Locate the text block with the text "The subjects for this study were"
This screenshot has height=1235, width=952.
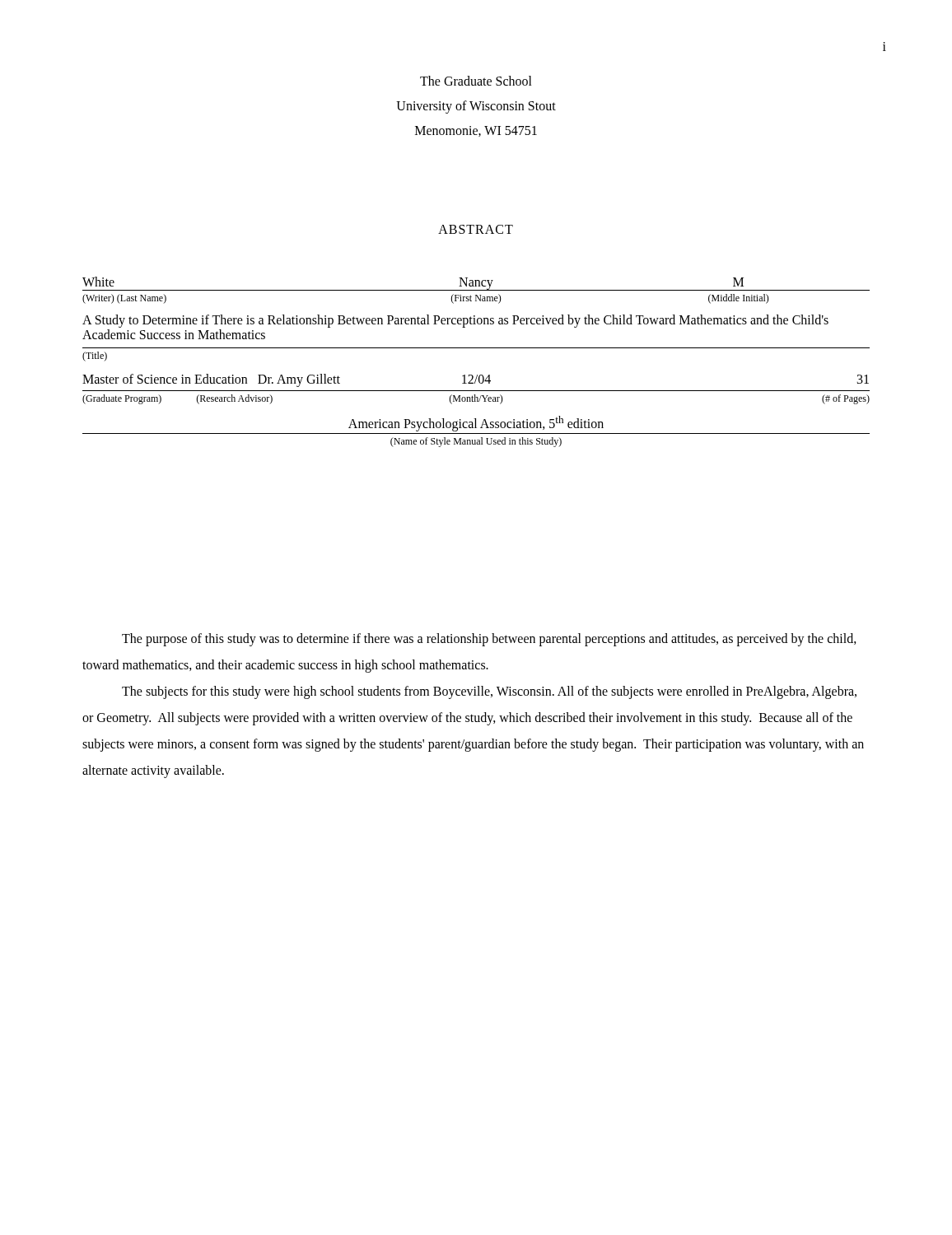pos(473,731)
